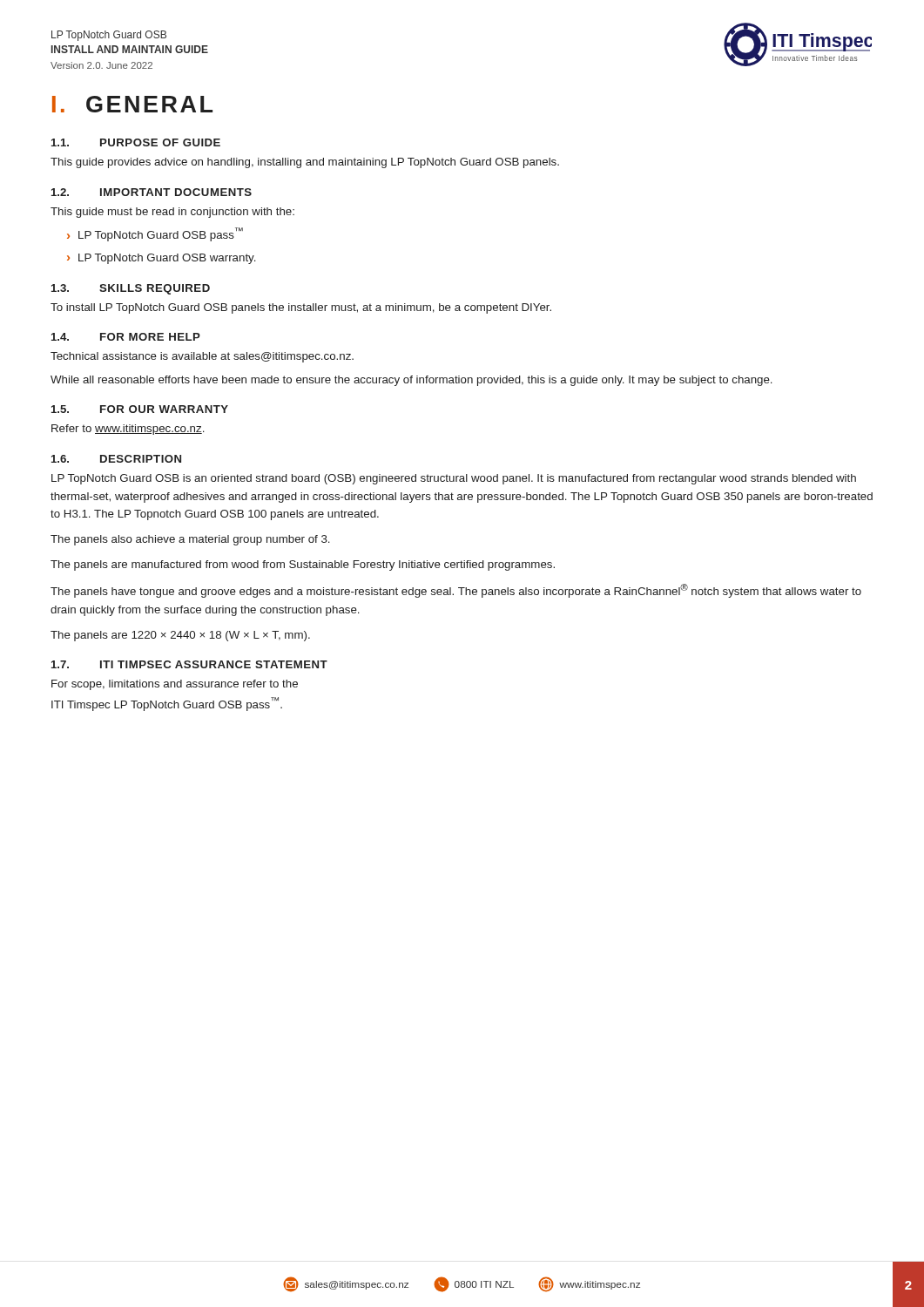Point to the text starting "To install LP TopNotch Guard OSB"
924x1307 pixels.
click(301, 307)
